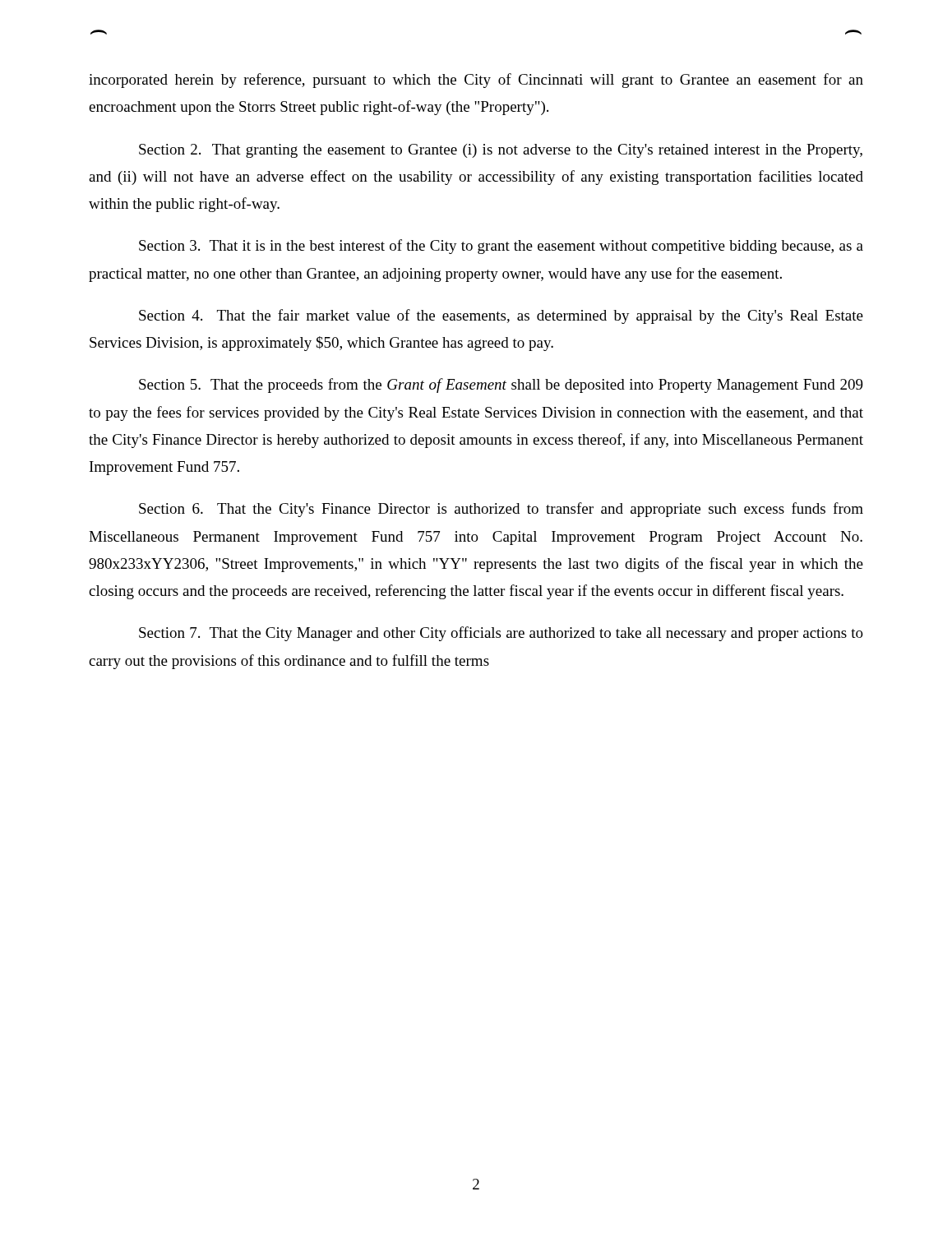The height and width of the screenshot is (1233, 952).
Task: Find the text block containing "Section 7. That the City Manager and other"
Action: click(476, 646)
